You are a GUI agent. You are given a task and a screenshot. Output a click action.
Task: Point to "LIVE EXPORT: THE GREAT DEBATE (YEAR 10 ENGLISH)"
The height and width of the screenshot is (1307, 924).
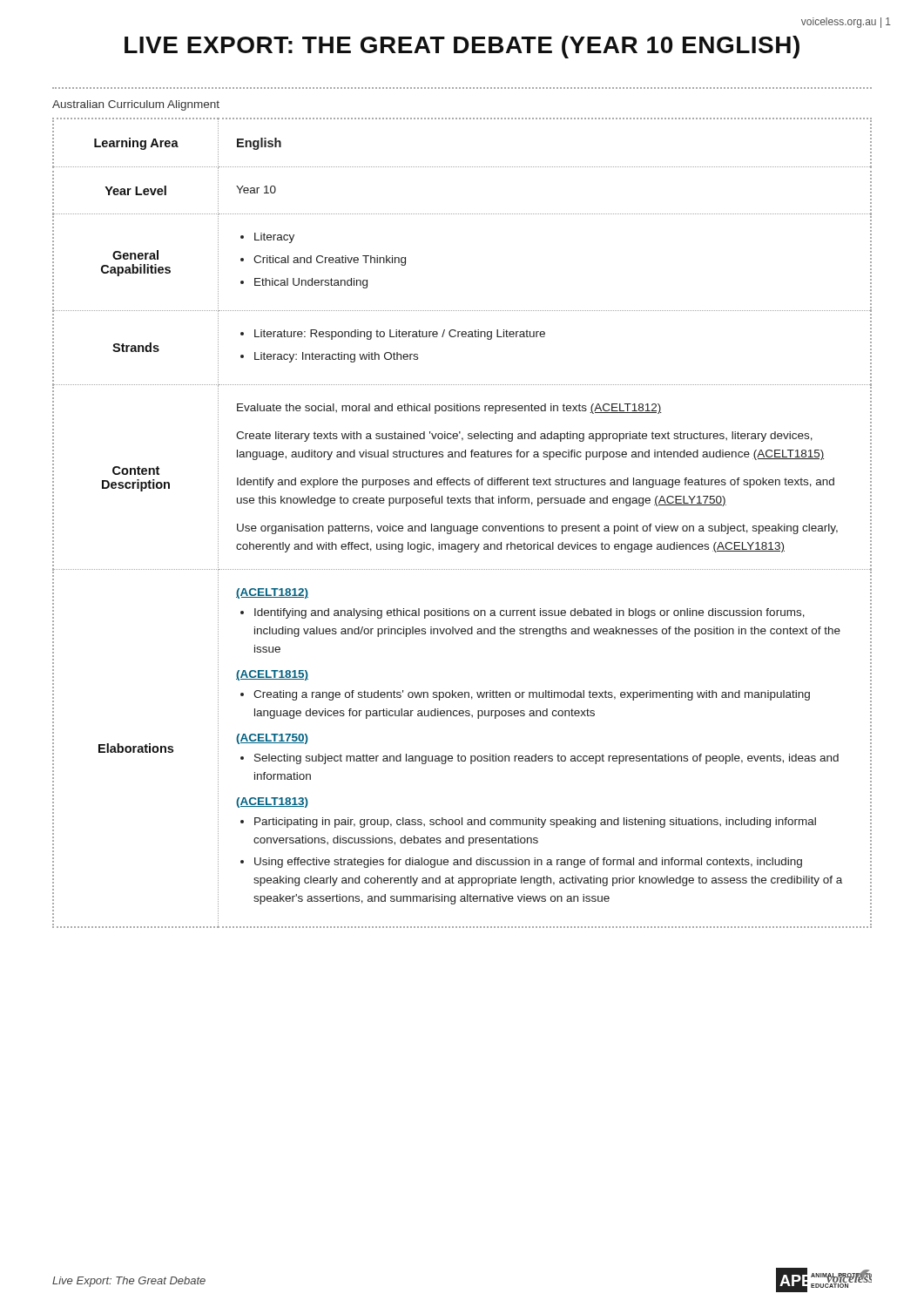coord(462,45)
